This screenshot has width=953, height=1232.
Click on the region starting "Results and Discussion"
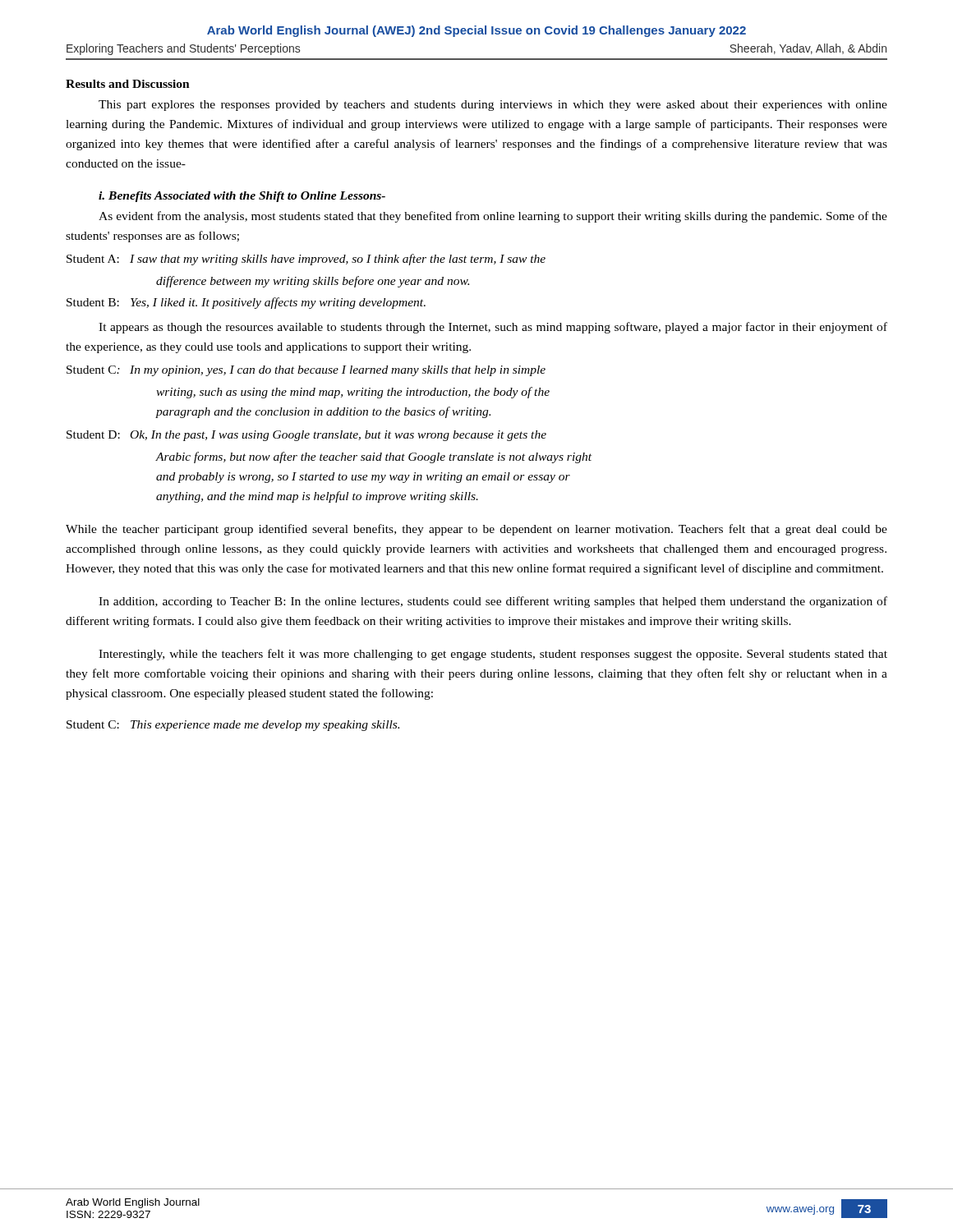(x=128, y=83)
